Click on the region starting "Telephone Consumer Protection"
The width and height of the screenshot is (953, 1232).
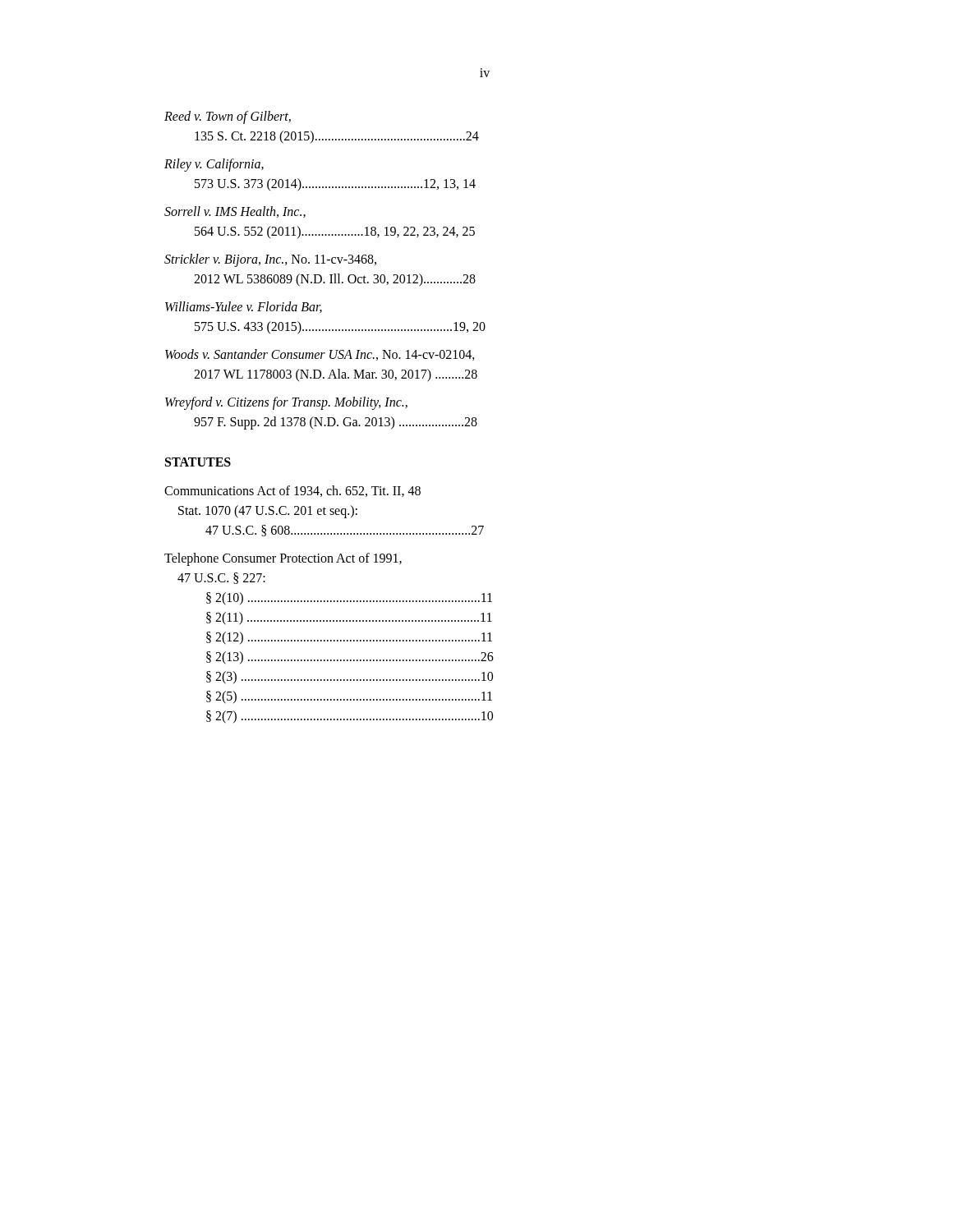485,637
